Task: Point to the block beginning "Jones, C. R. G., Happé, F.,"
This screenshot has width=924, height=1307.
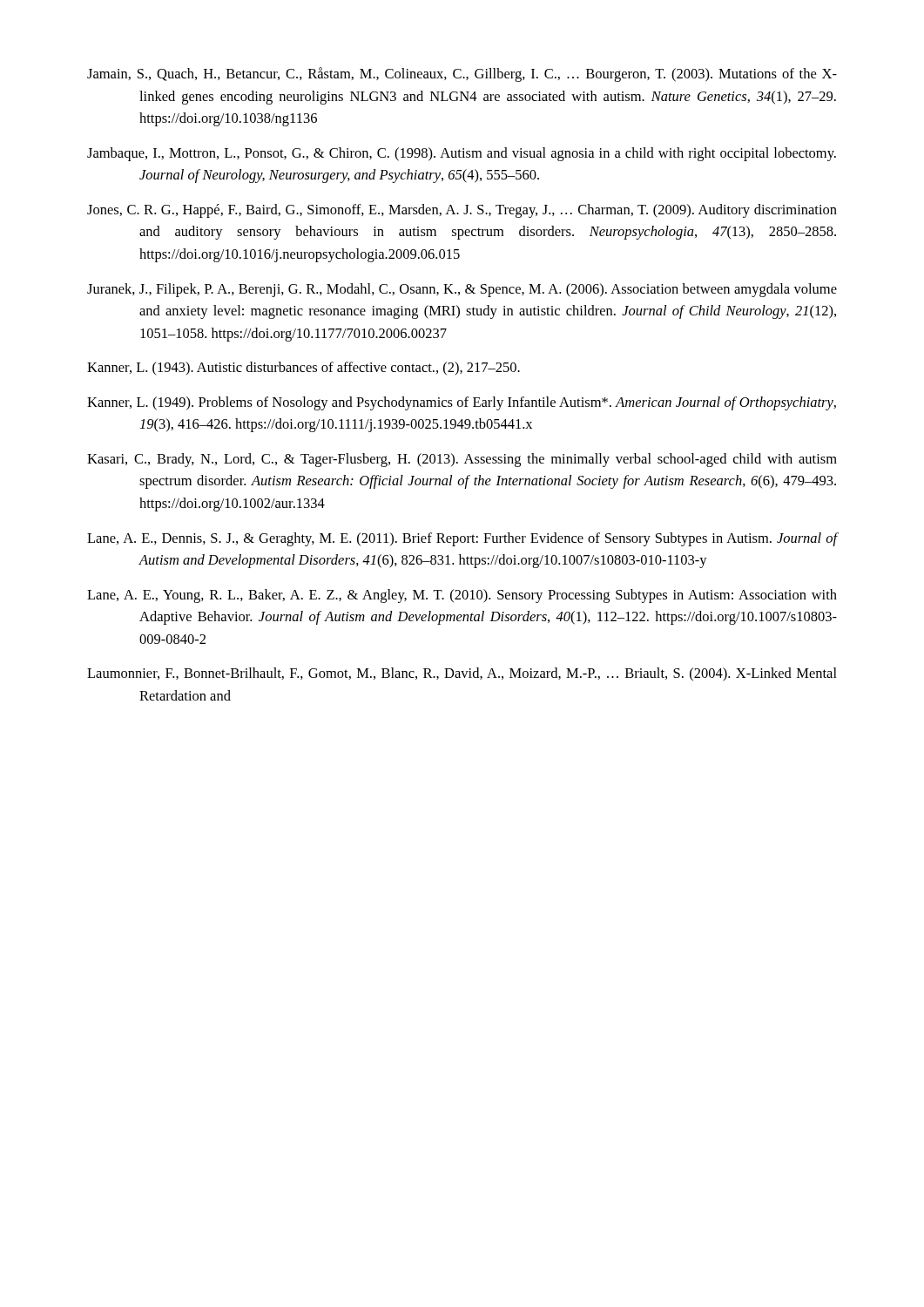Action: click(462, 232)
